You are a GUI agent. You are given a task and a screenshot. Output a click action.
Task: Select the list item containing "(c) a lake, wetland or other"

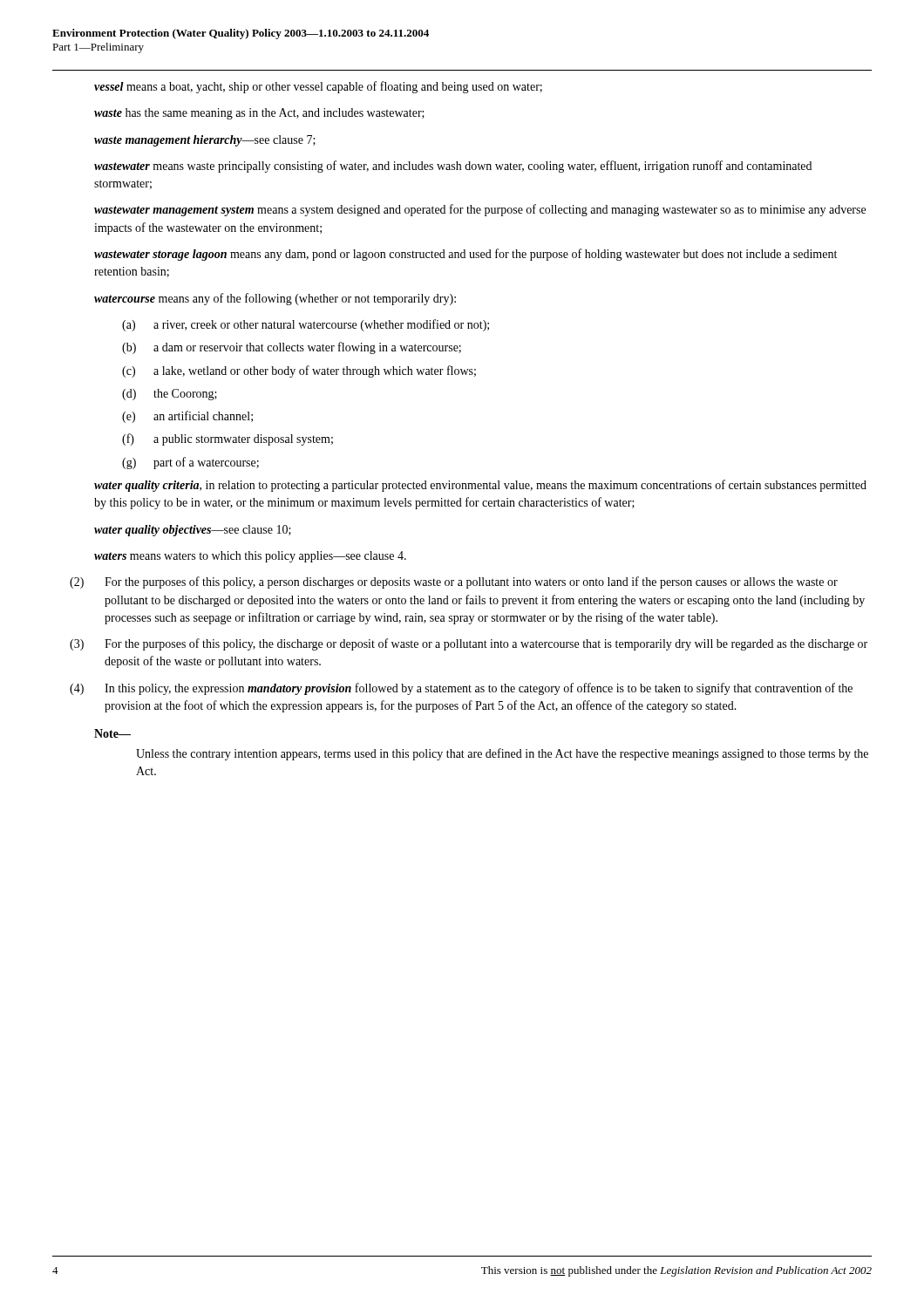pos(299,371)
